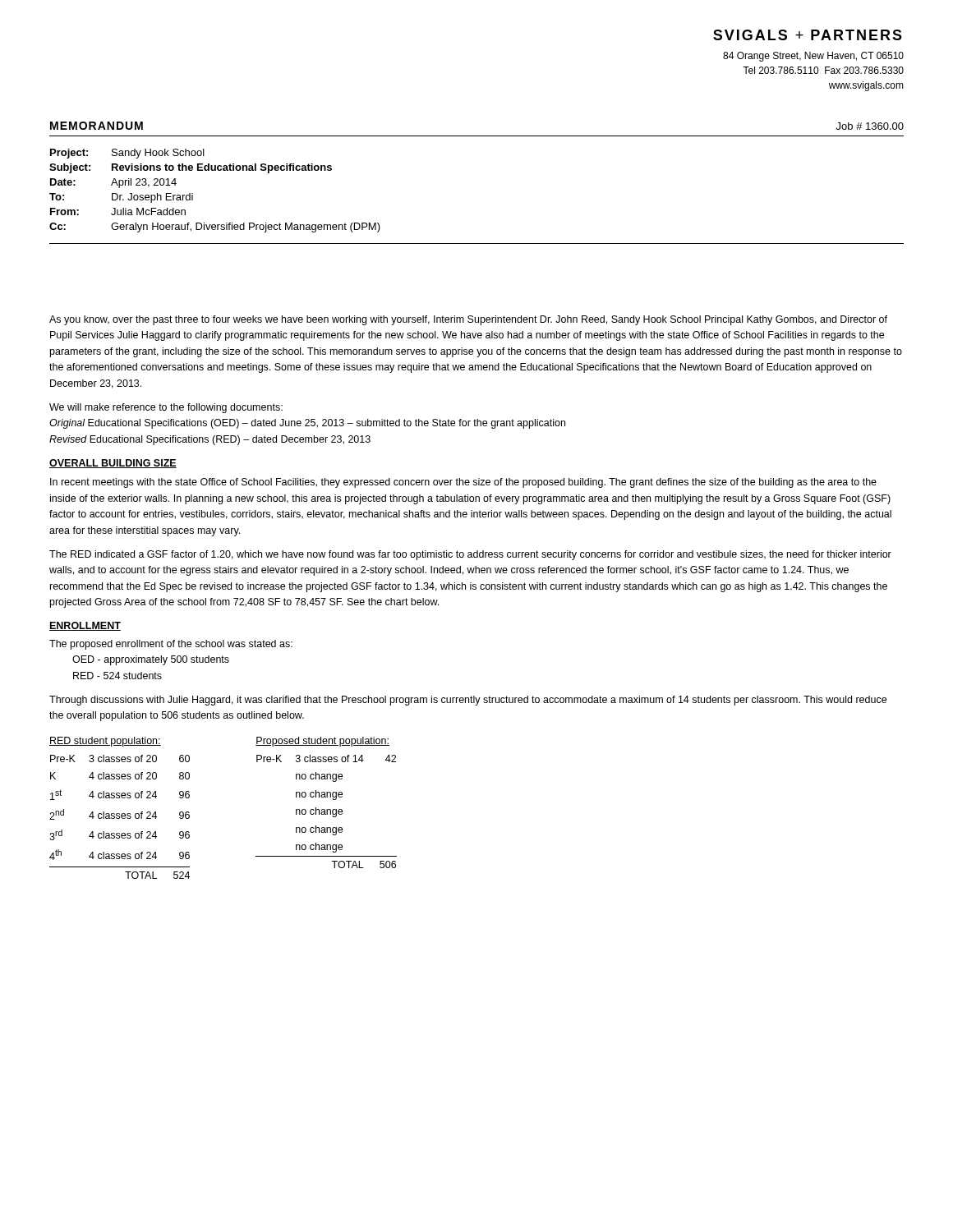Find the table that mentions "4 th"

pyautogui.click(x=120, y=809)
